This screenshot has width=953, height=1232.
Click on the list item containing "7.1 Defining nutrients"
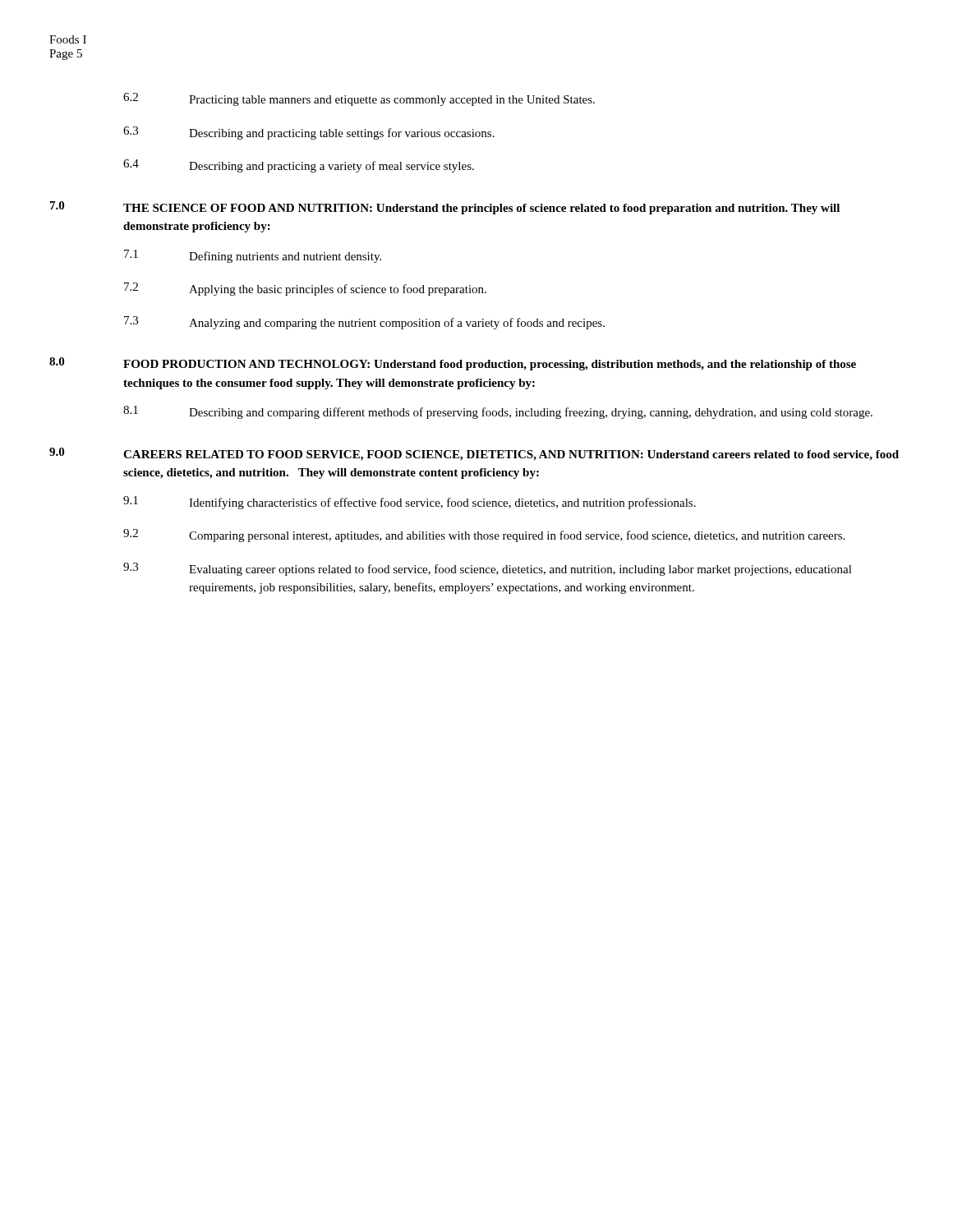coord(253,256)
